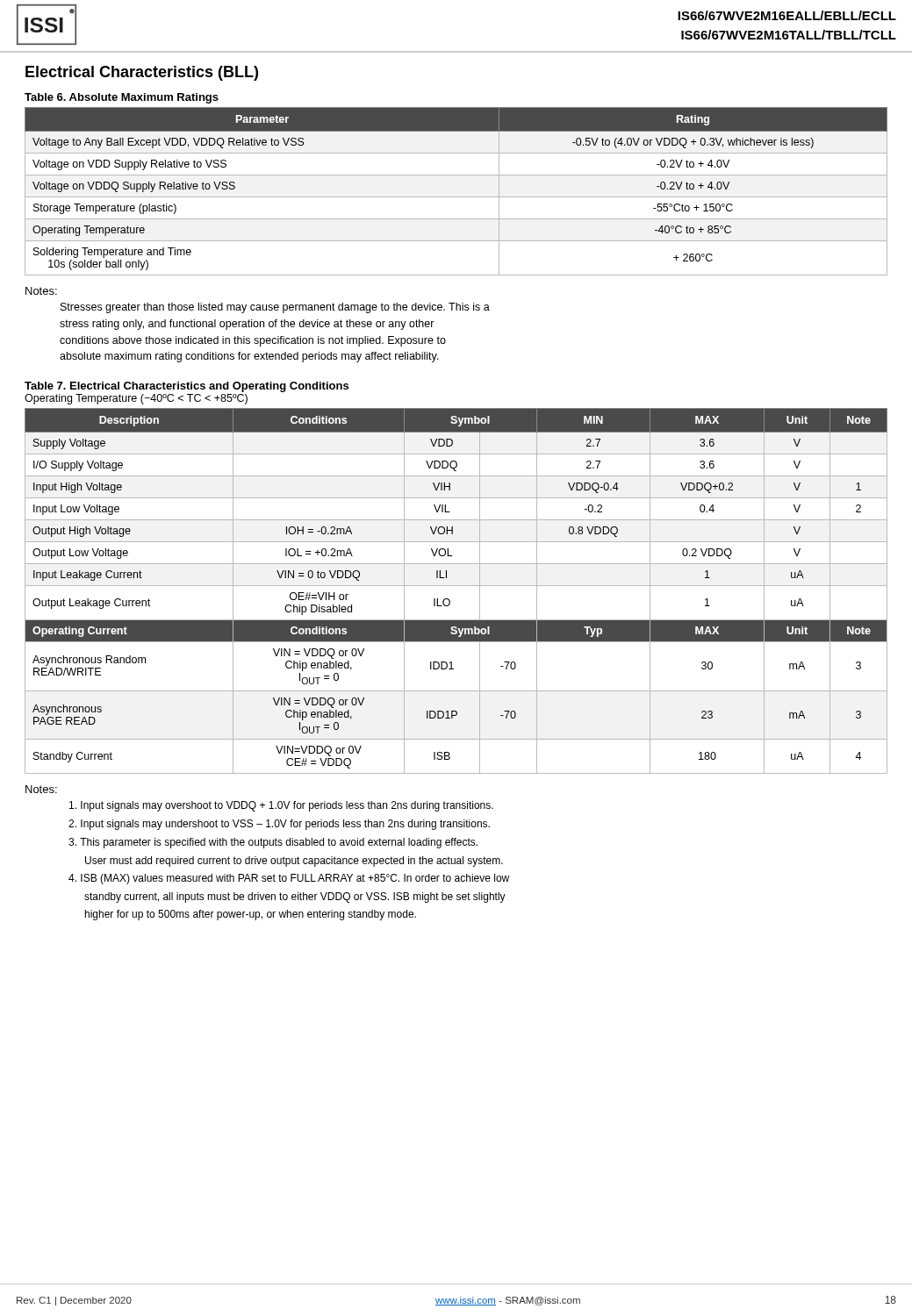The width and height of the screenshot is (912, 1316).
Task: Where is the caption that starts "Table 7. Electrical Characteristics and Operating"?
Action: click(x=187, y=386)
